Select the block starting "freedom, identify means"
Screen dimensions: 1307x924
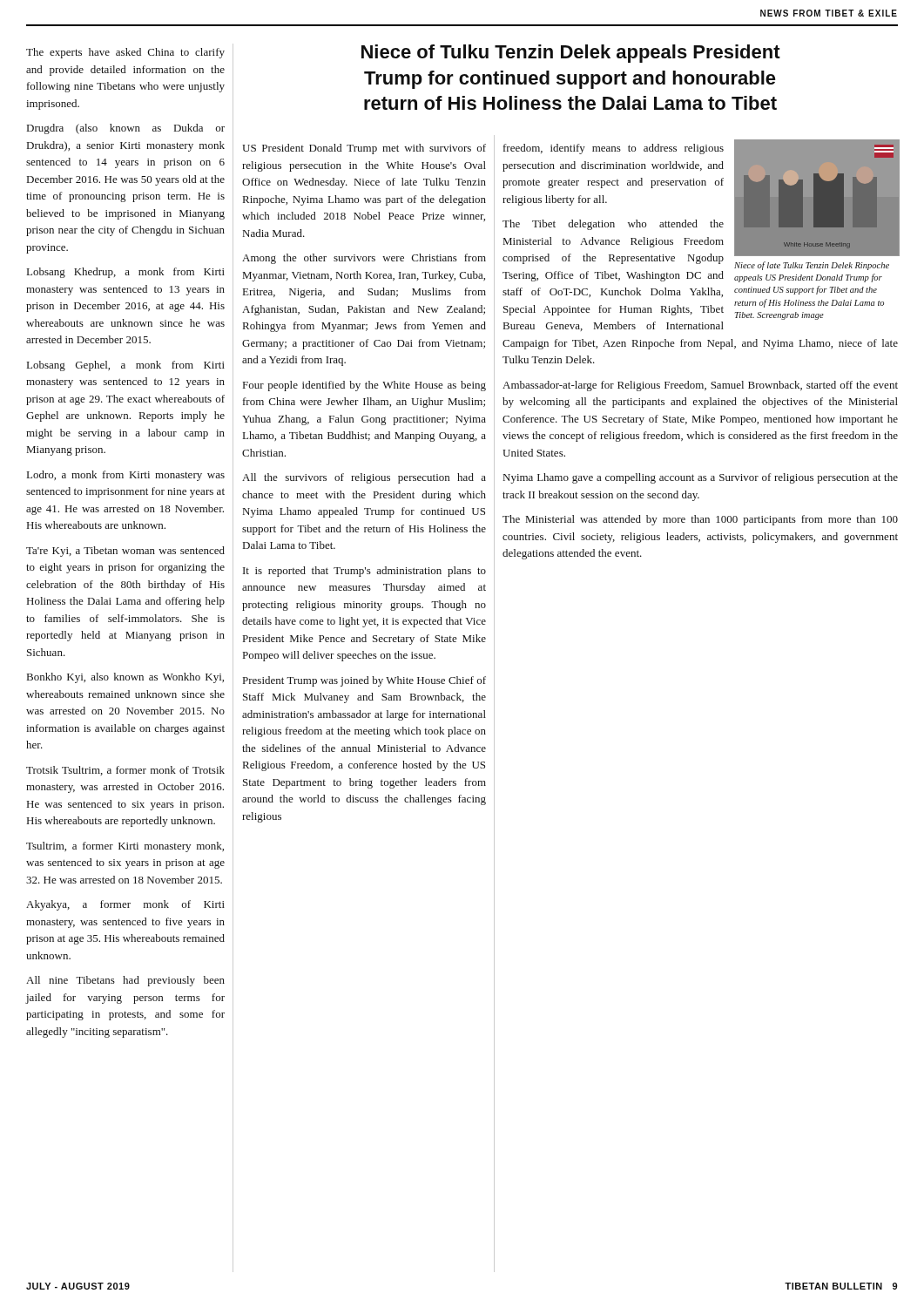(x=700, y=351)
